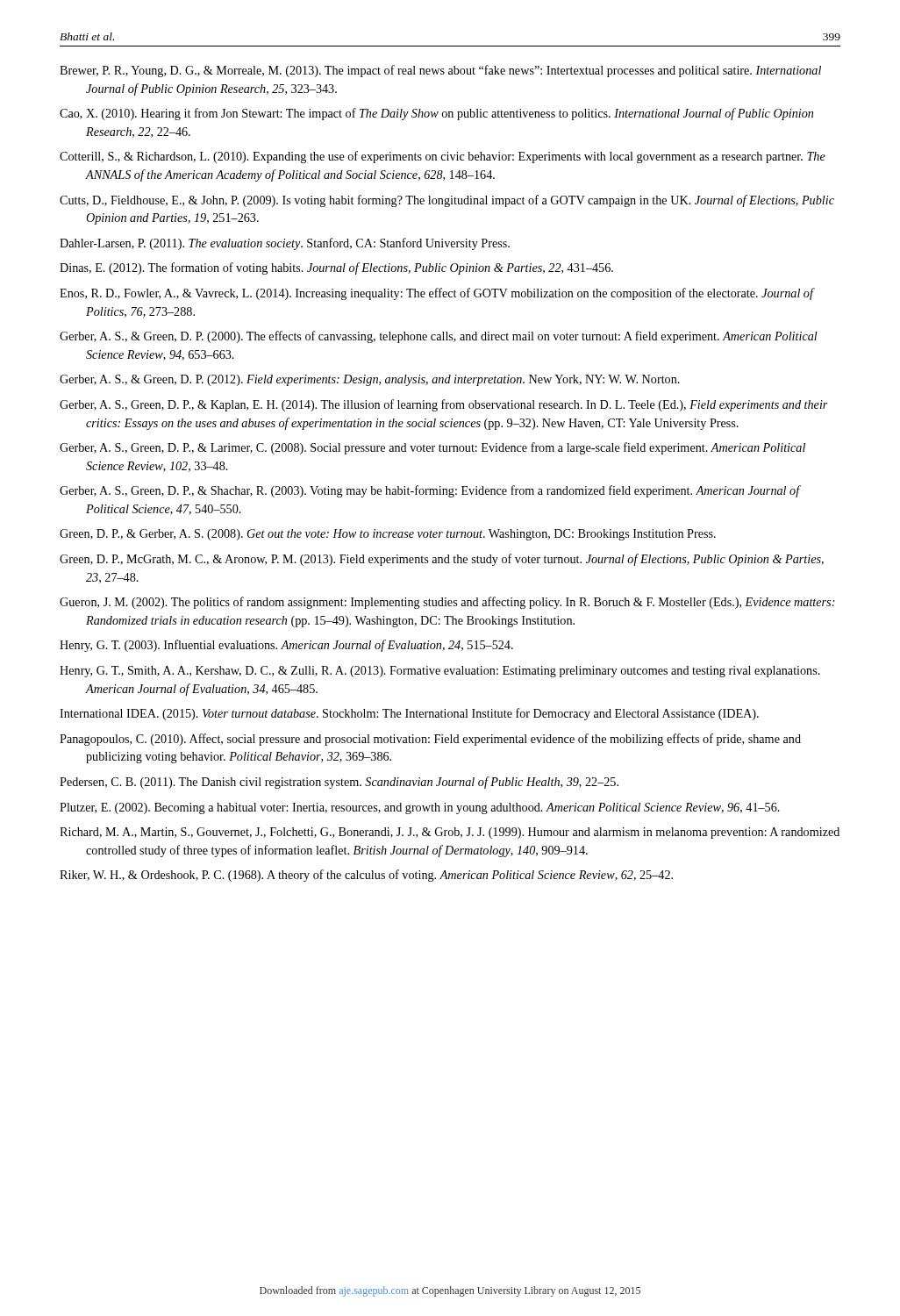Viewport: 900px width, 1316px height.
Task: Where is the passage that starts "Cutts, D., Fieldhouse, E., & John,"?
Action: pyautogui.click(x=447, y=209)
